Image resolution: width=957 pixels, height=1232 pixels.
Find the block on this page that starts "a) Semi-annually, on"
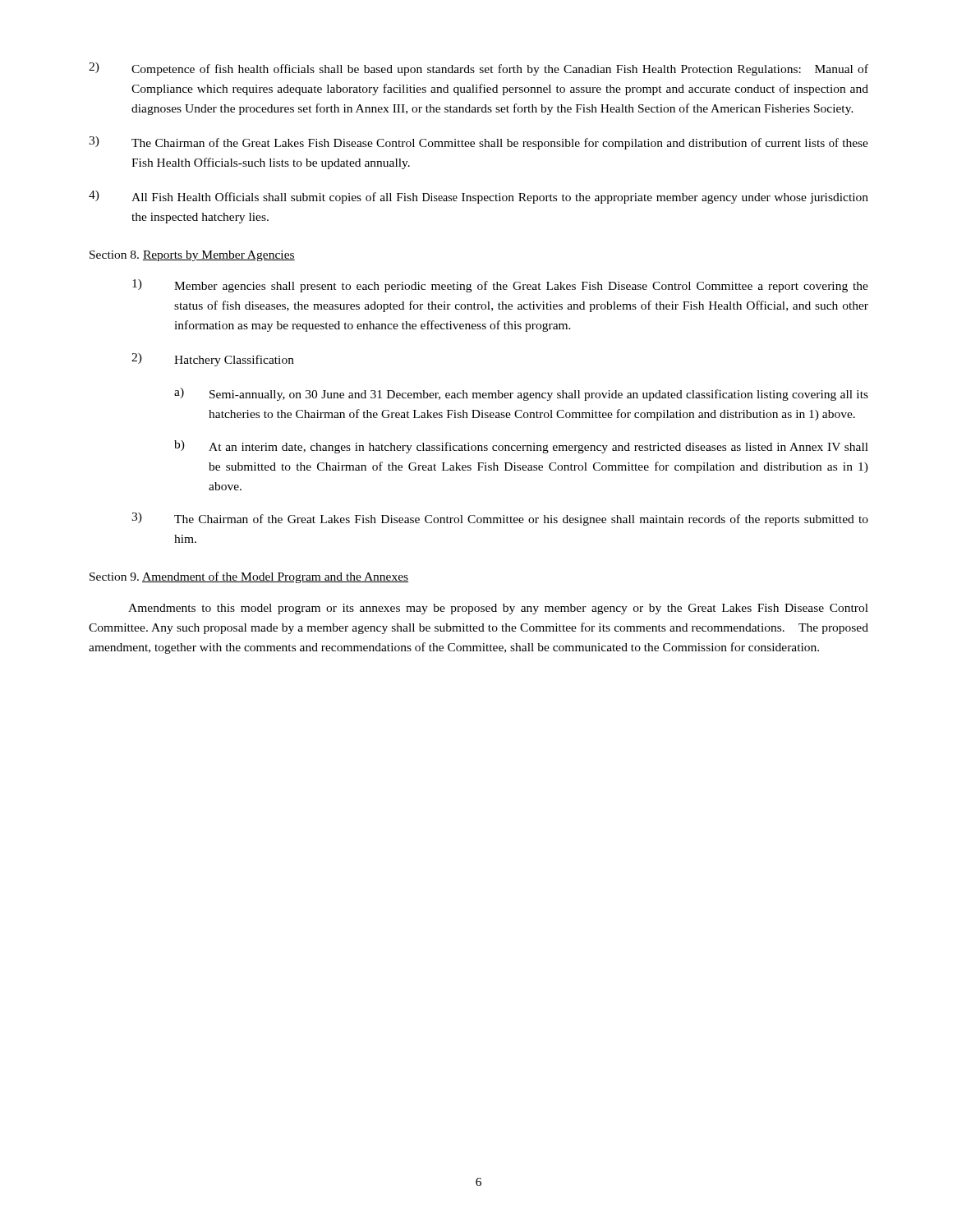click(521, 404)
